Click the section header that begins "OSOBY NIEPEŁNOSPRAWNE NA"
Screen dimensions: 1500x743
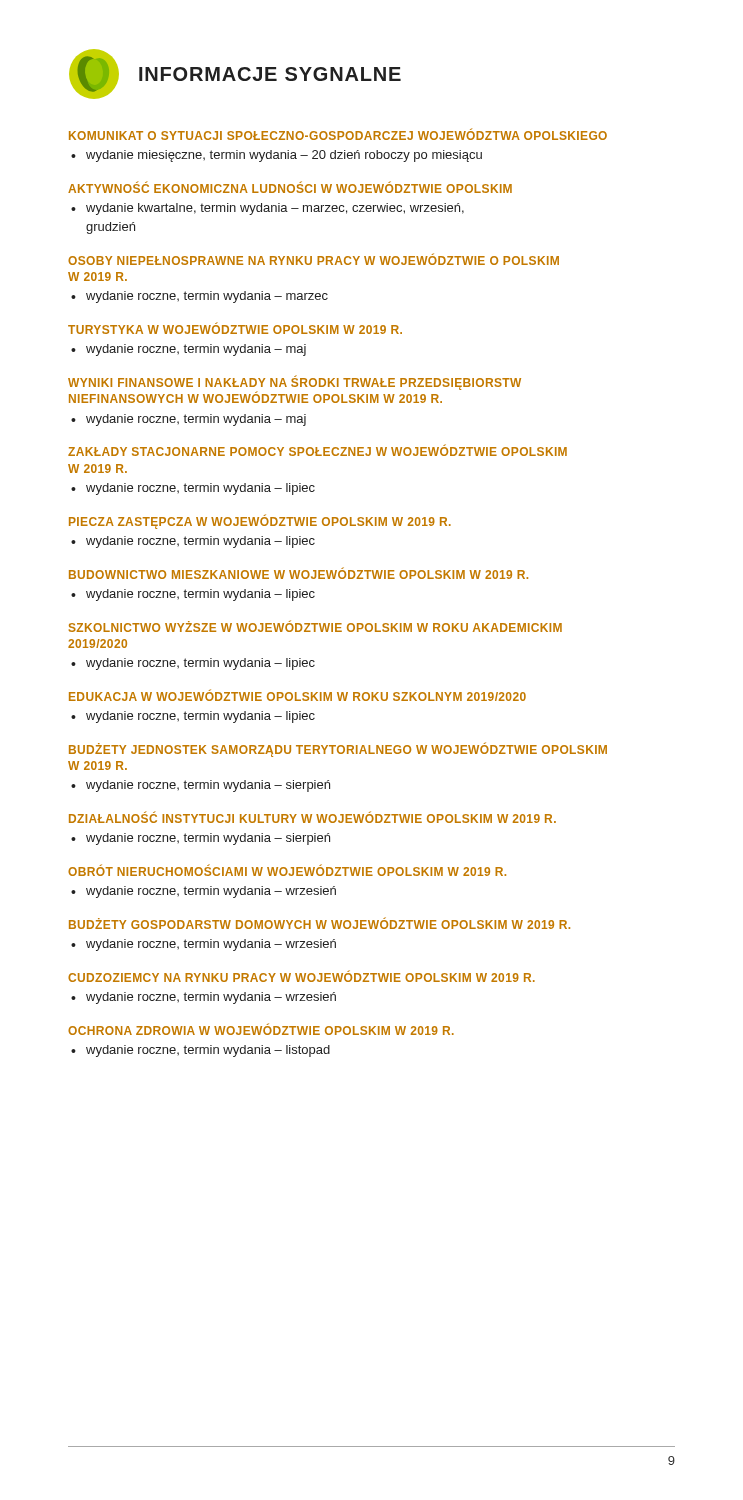point(314,269)
